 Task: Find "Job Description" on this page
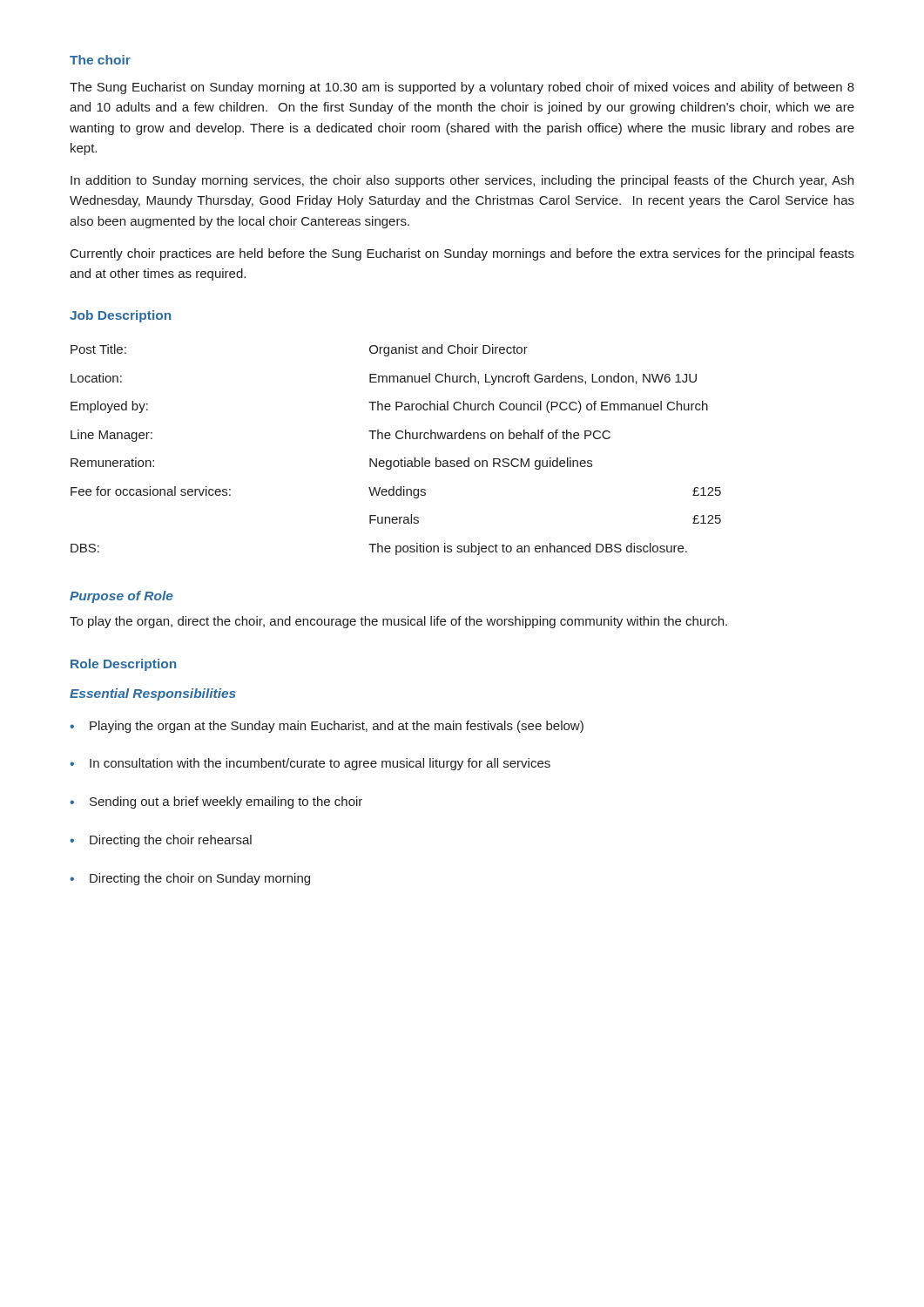pyautogui.click(x=121, y=315)
